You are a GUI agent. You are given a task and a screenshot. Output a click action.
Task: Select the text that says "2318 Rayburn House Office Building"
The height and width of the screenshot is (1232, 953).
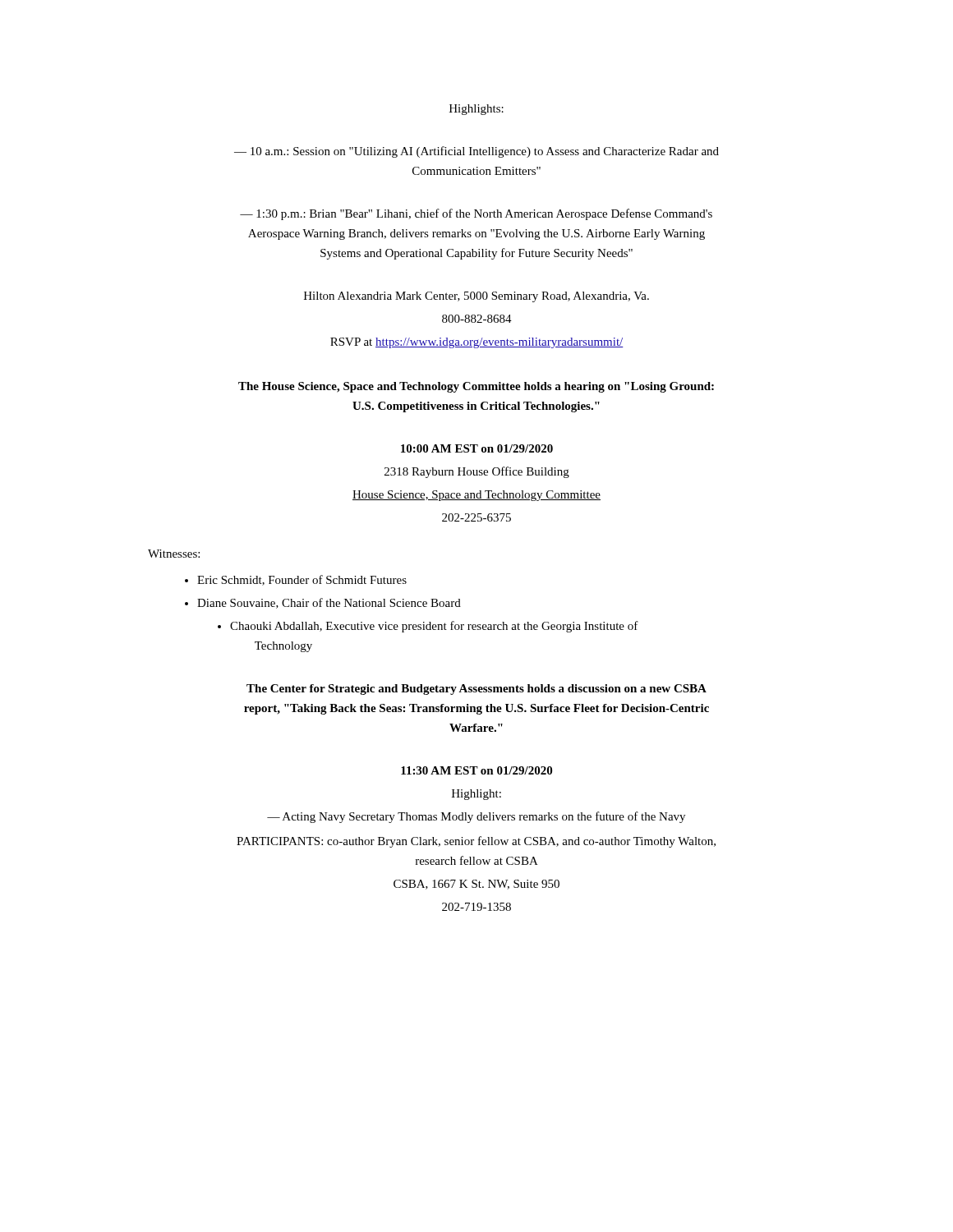476,471
